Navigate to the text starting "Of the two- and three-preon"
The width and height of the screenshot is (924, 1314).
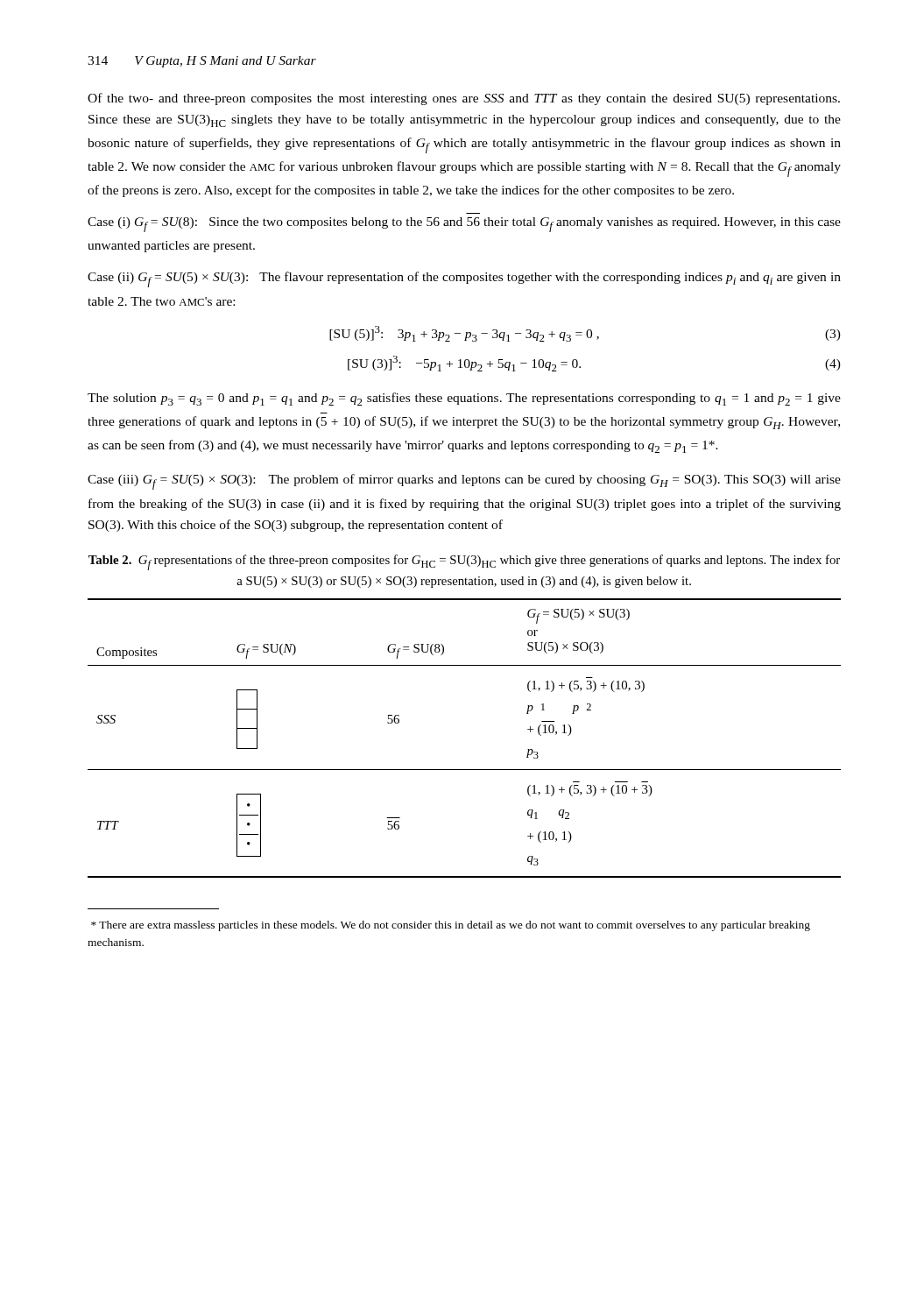pyautogui.click(x=464, y=144)
